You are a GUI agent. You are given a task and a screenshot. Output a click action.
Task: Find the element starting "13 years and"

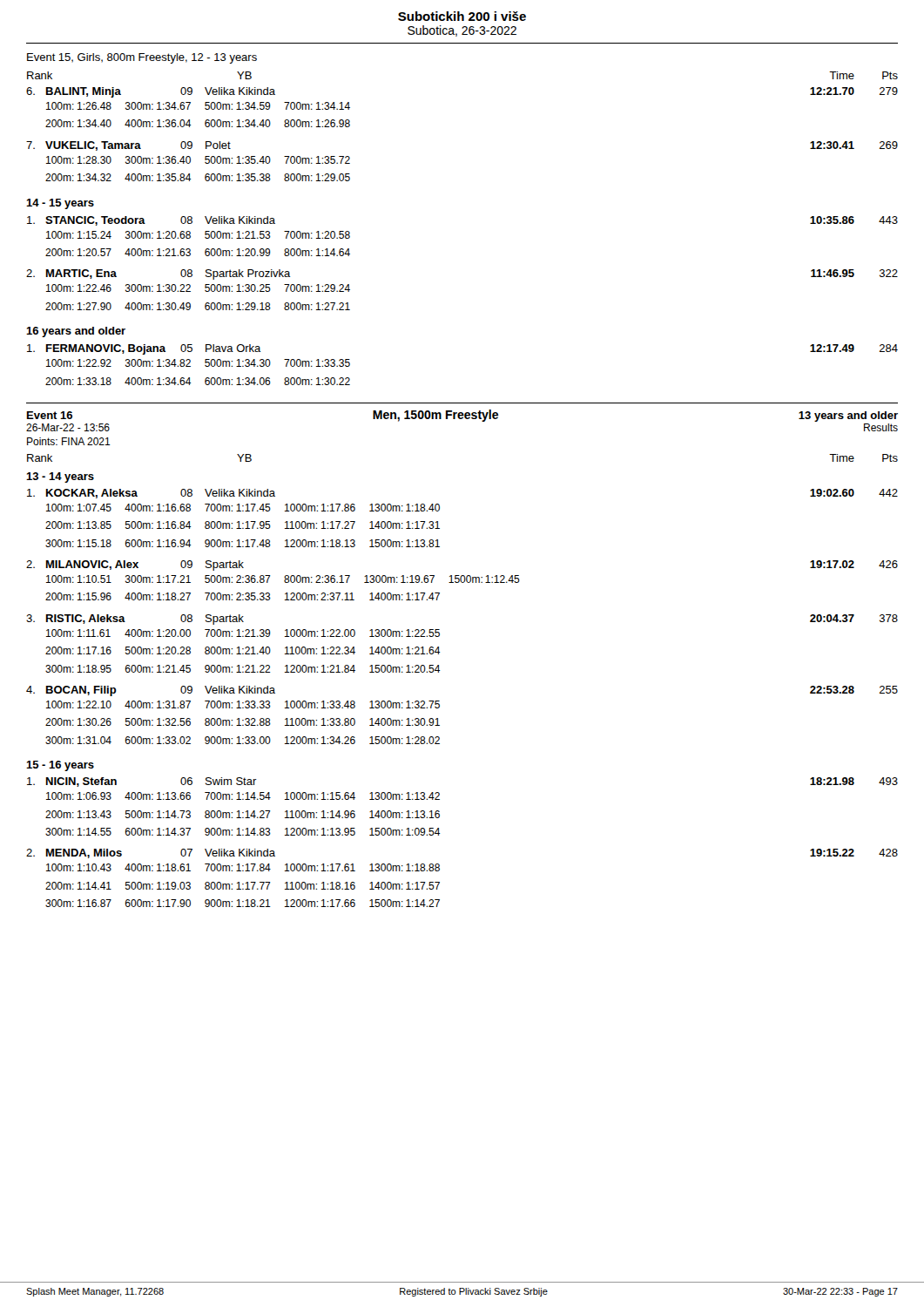click(x=848, y=415)
